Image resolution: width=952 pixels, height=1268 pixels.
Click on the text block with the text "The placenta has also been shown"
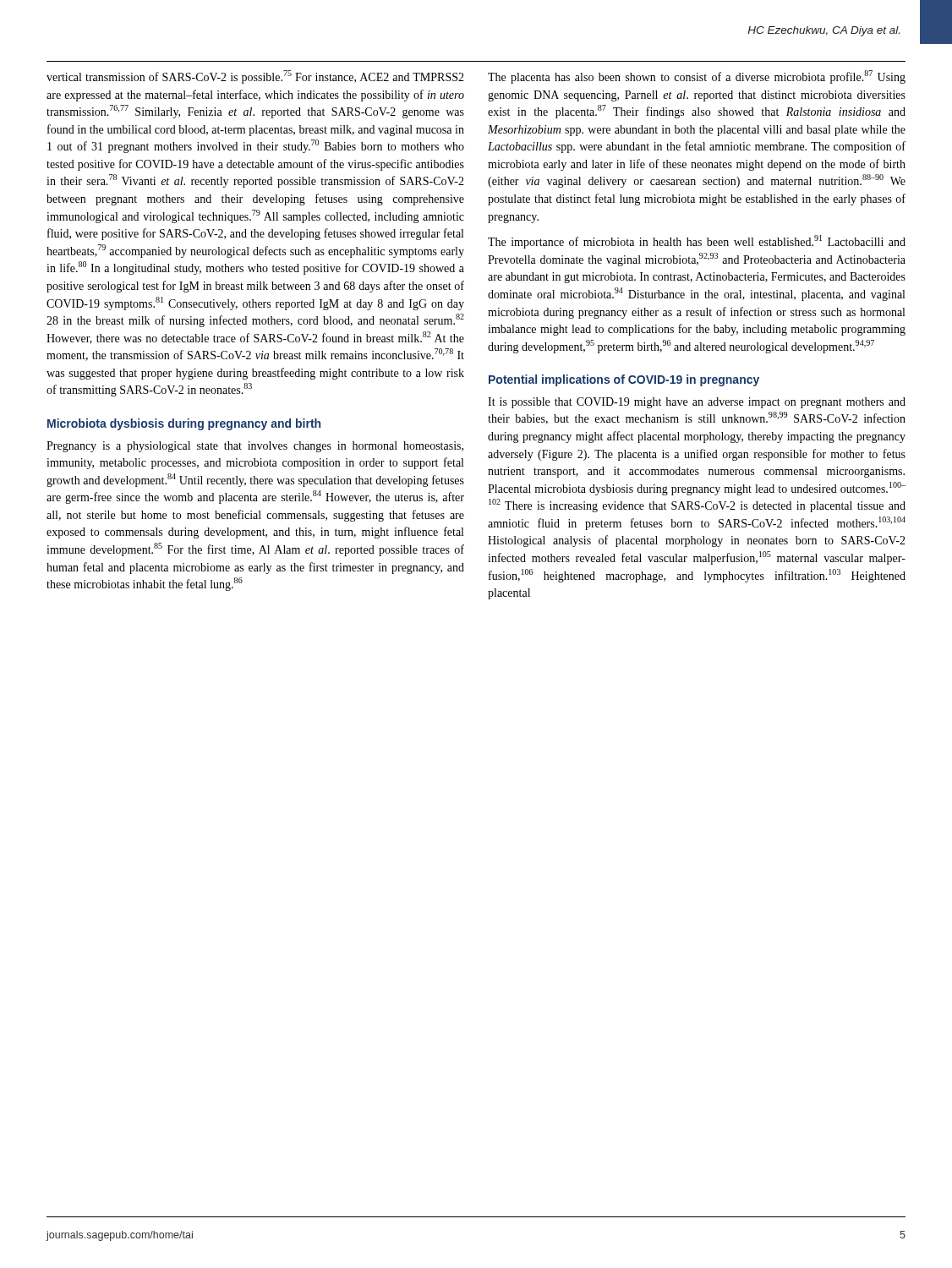point(697,213)
